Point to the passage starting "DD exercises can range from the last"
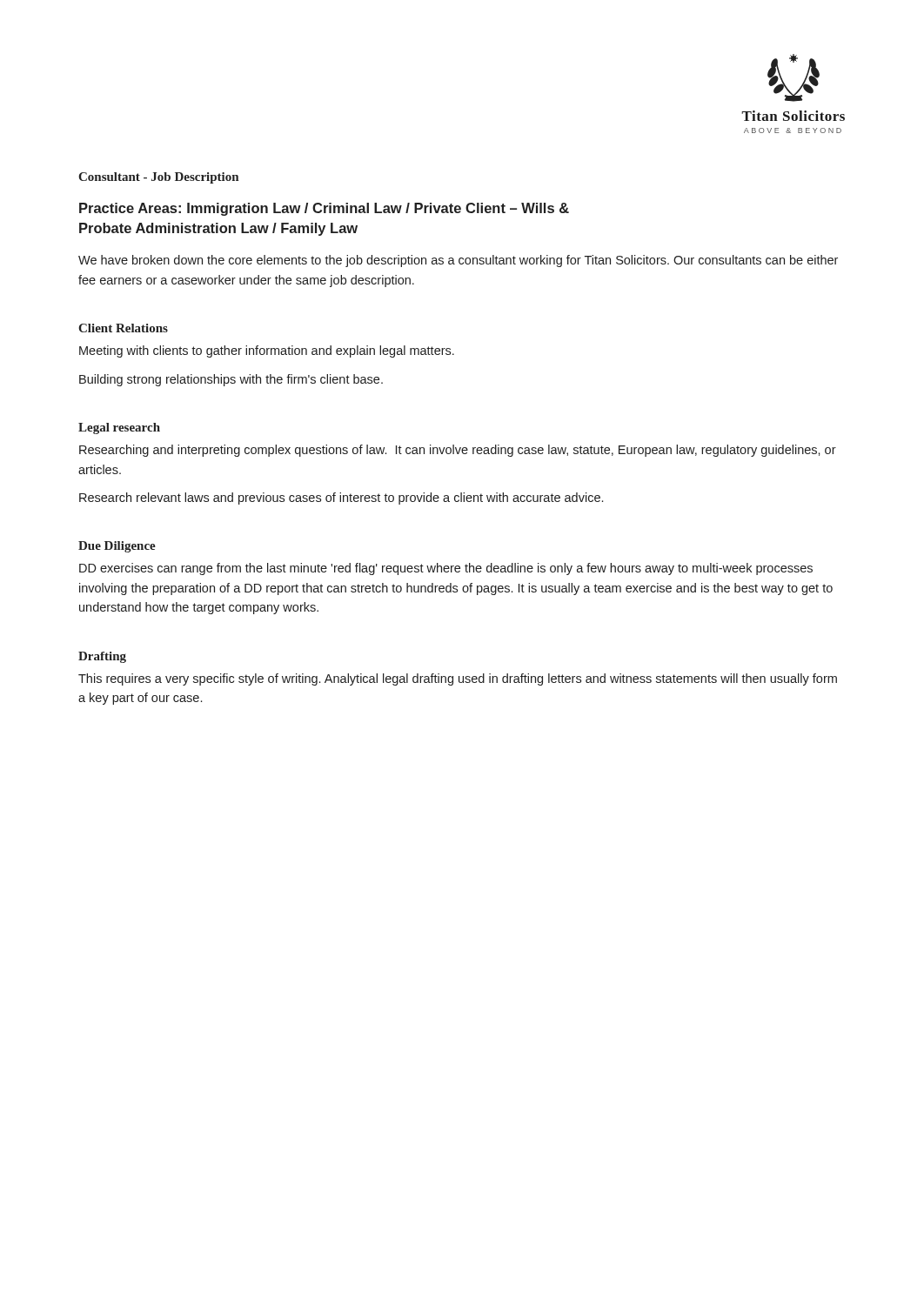The image size is (924, 1305). [x=462, y=588]
